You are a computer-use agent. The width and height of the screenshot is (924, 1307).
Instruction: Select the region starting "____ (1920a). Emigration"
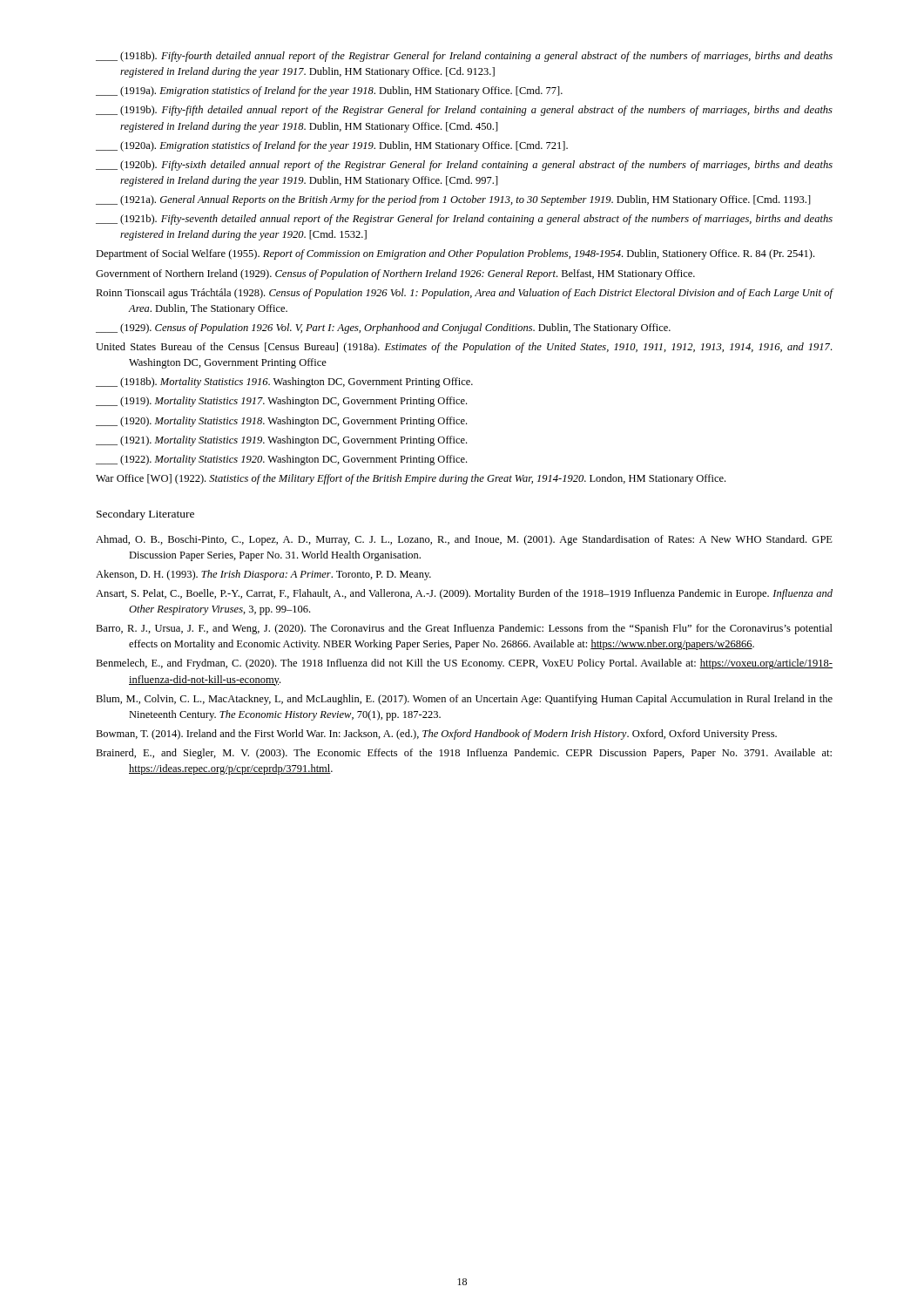pyautogui.click(x=464, y=145)
